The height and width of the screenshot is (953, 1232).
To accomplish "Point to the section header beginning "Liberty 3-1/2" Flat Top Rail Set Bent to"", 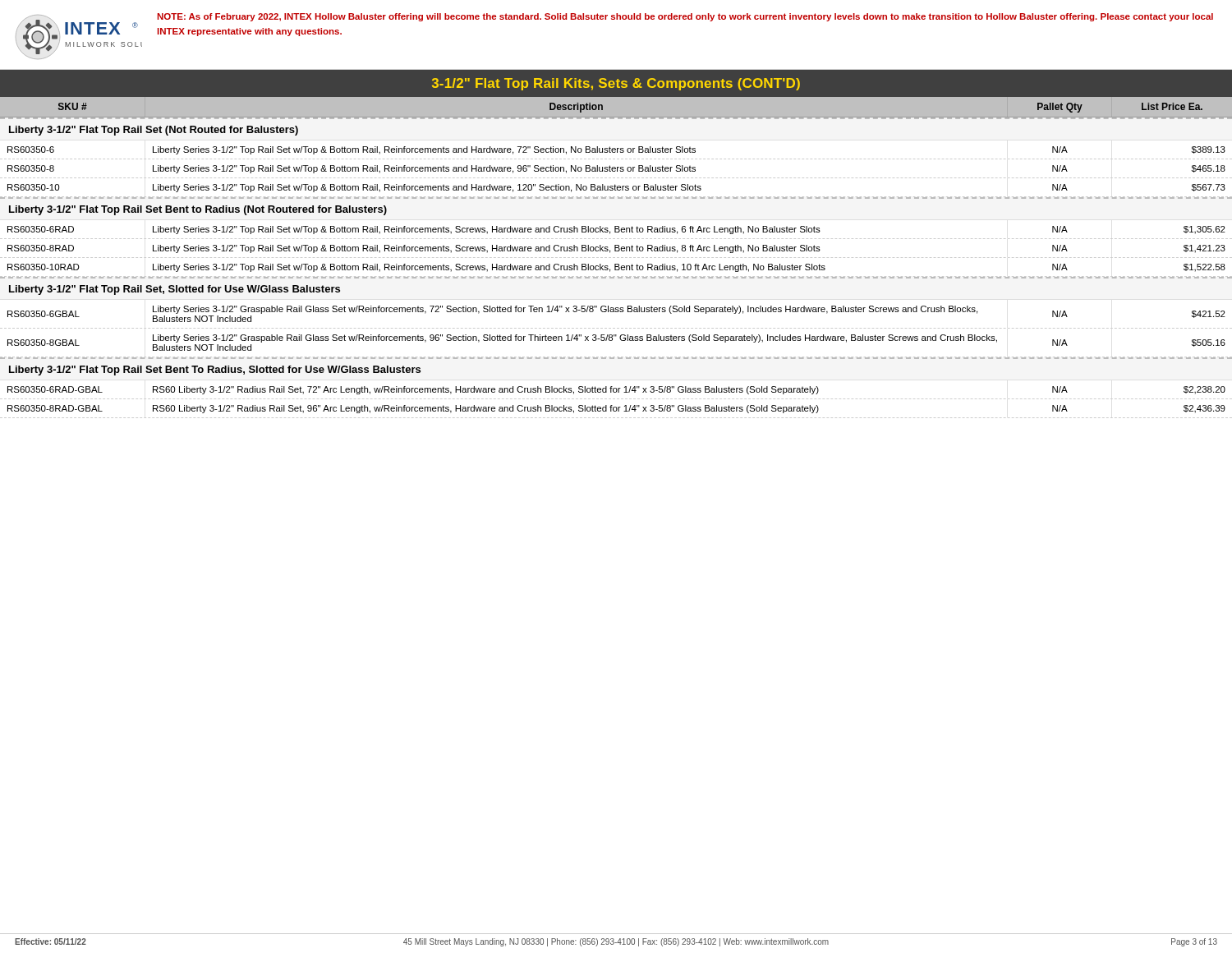I will [x=198, y=209].
